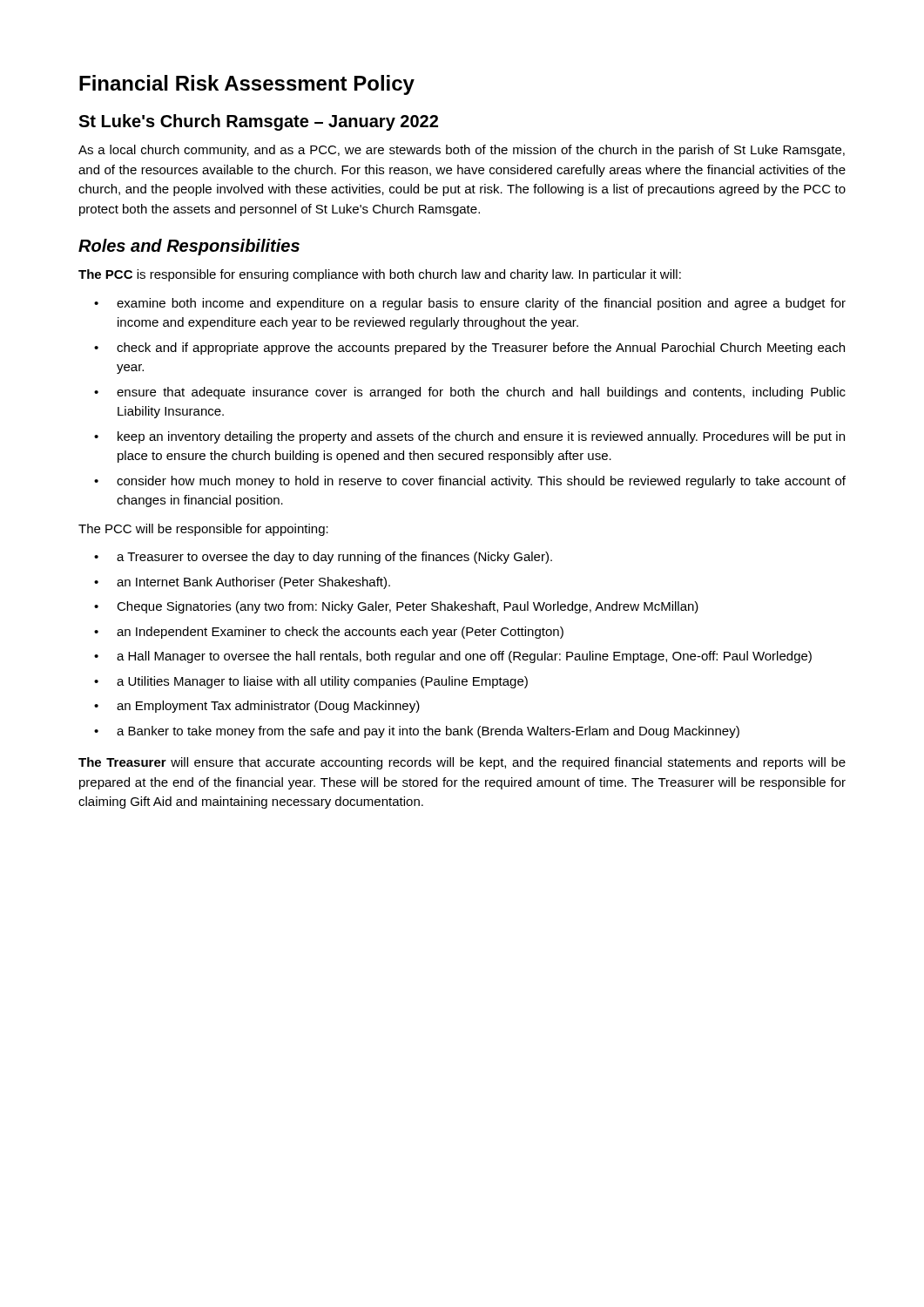Locate the text block that says "The Treasurer will ensure that accurate"
This screenshot has height=1307, width=924.
click(x=462, y=782)
